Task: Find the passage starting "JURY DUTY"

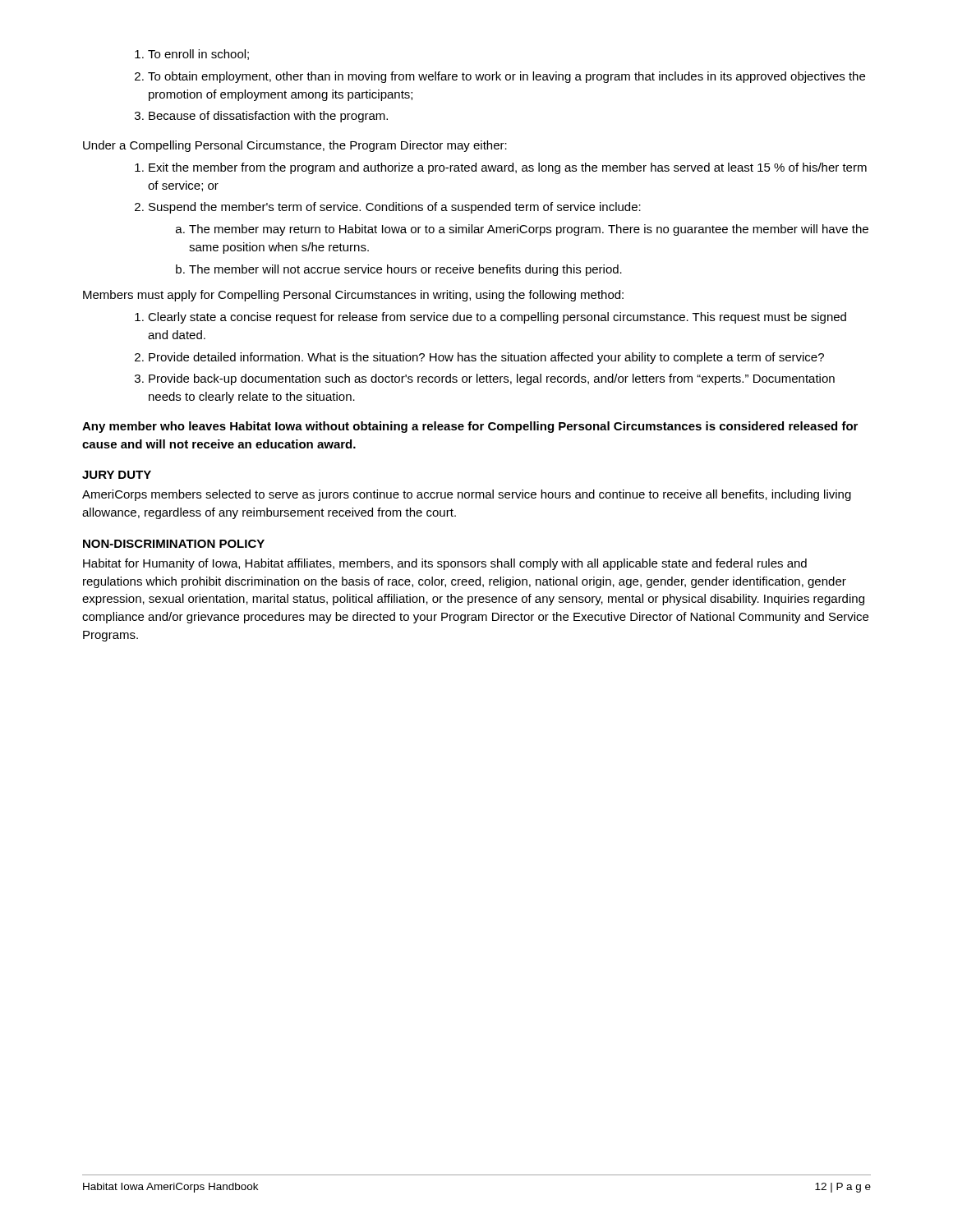Action: pyautogui.click(x=117, y=475)
